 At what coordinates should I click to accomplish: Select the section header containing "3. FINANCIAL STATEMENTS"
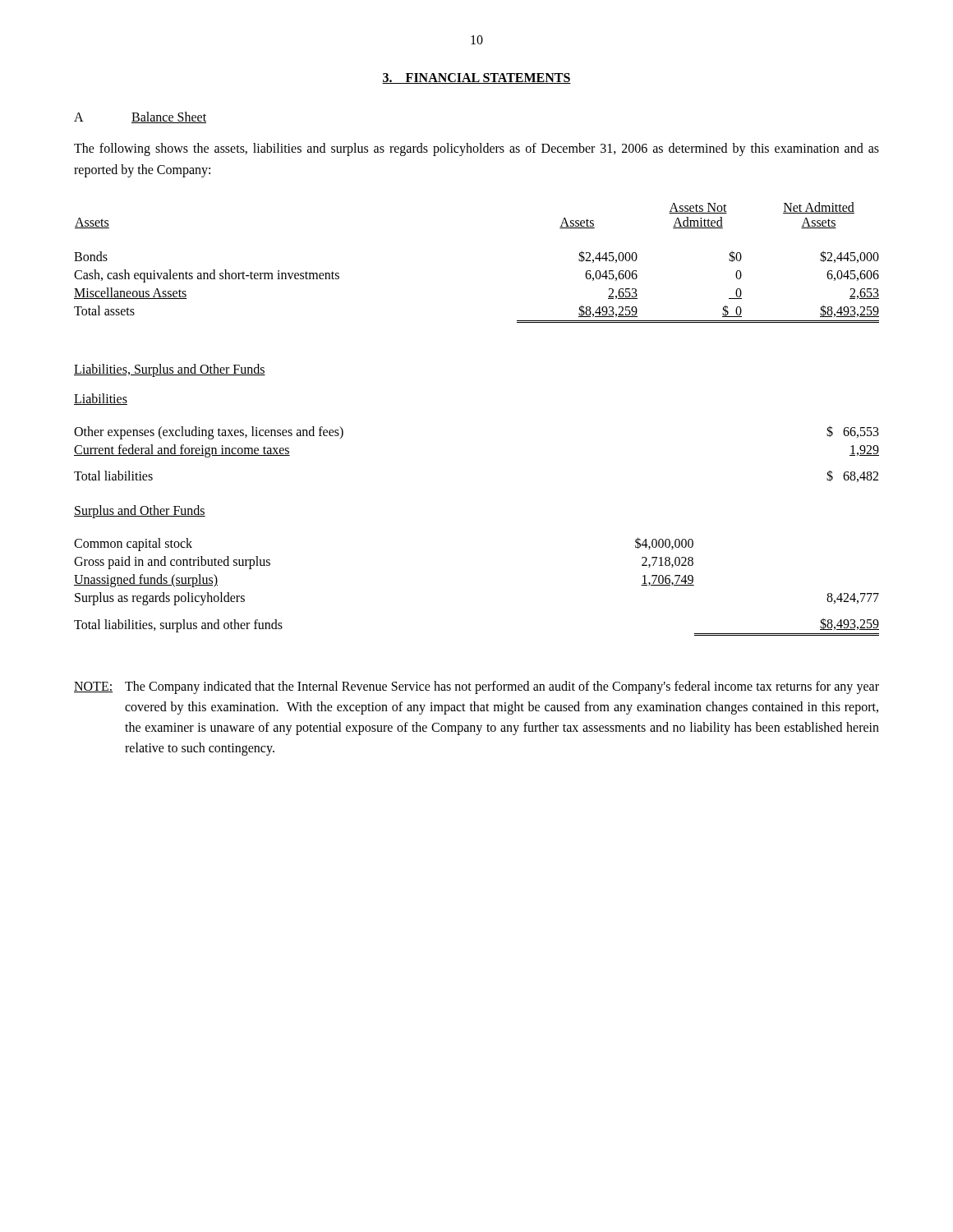pos(476,78)
